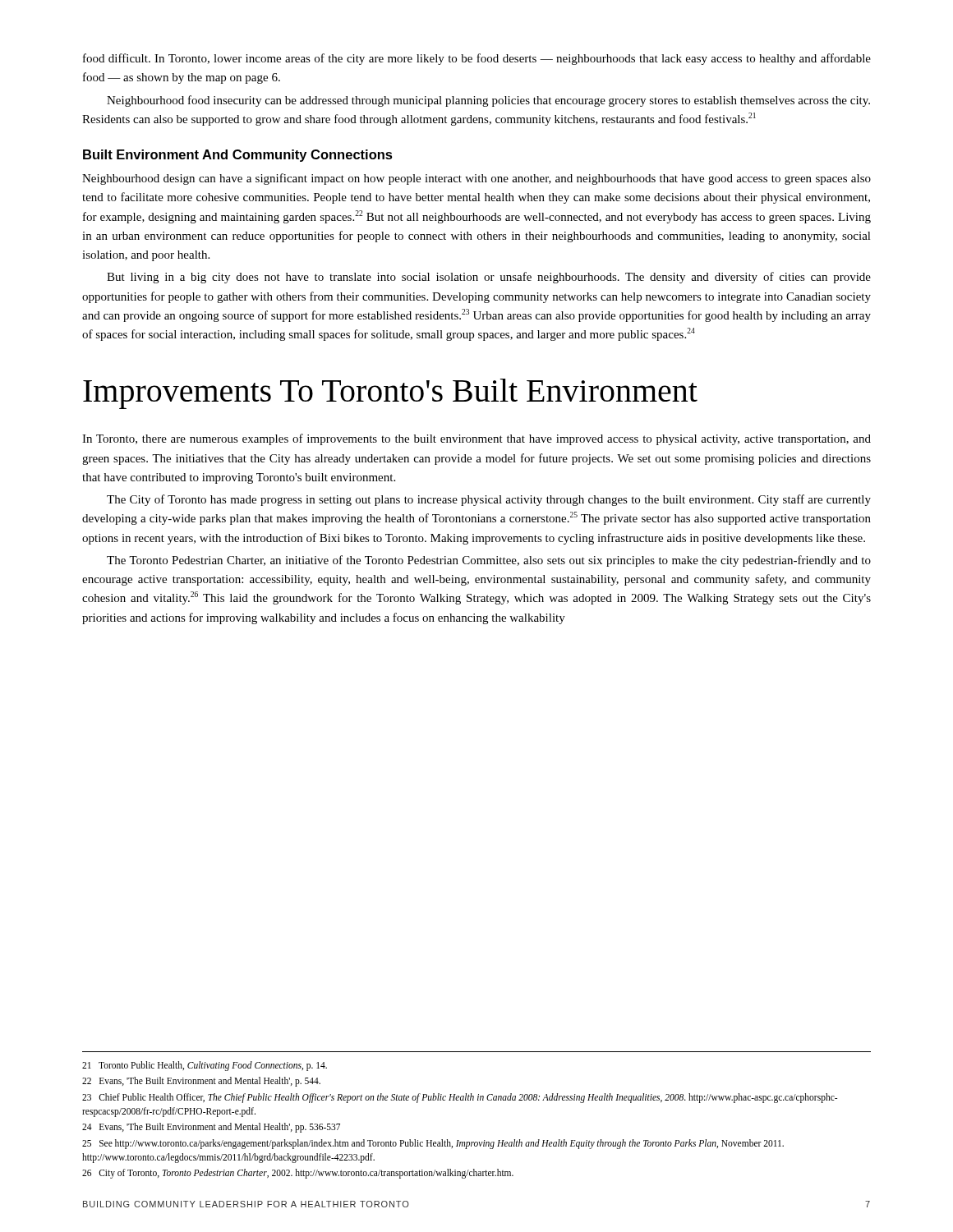Locate the block starting "22 Evans, 'The Built Environment"

(x=202, y=1081)
